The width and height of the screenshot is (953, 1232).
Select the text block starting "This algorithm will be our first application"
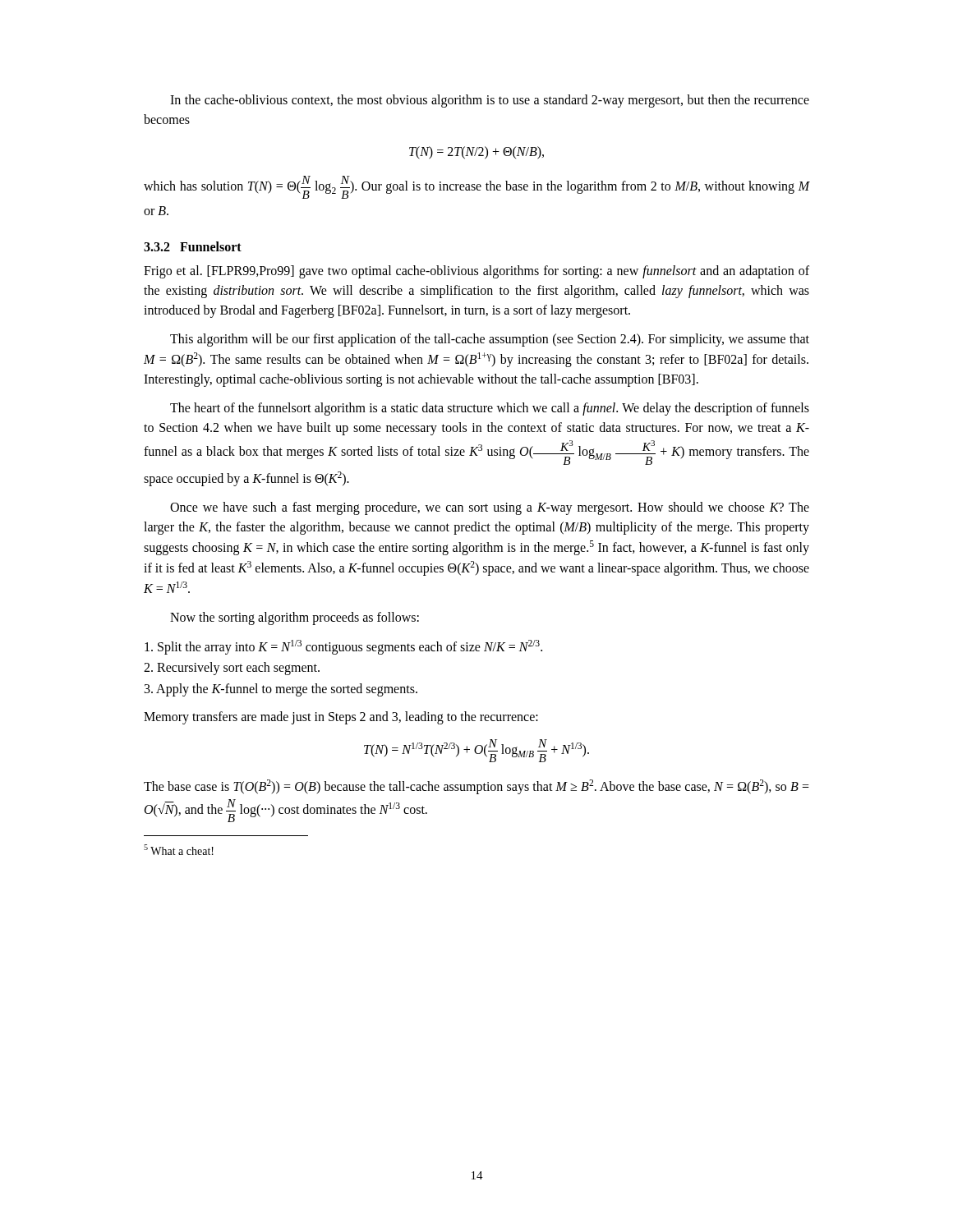tap(476, 359)
